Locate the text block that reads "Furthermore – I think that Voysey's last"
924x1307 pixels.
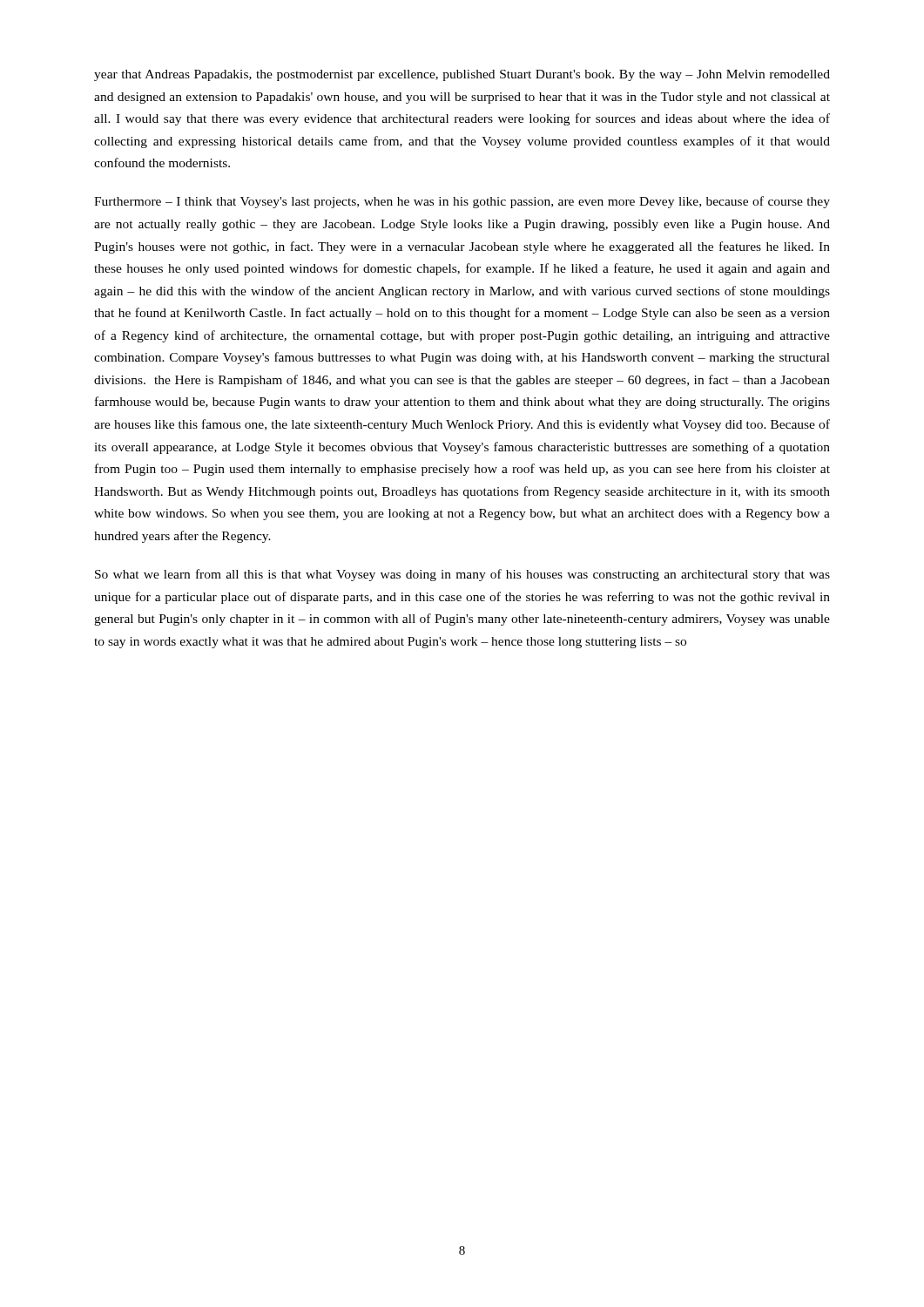(462, 368)
